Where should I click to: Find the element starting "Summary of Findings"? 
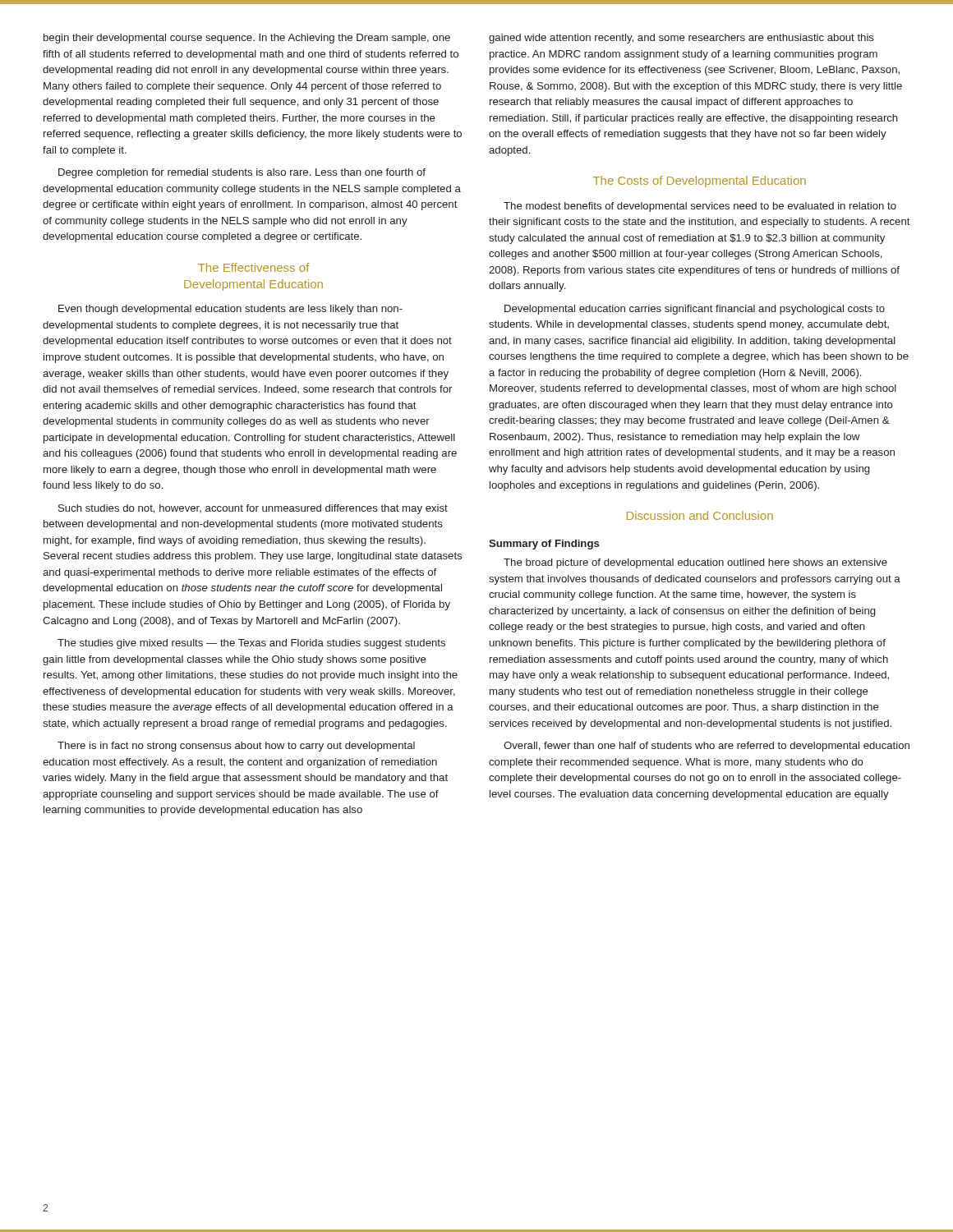point(544,545)
